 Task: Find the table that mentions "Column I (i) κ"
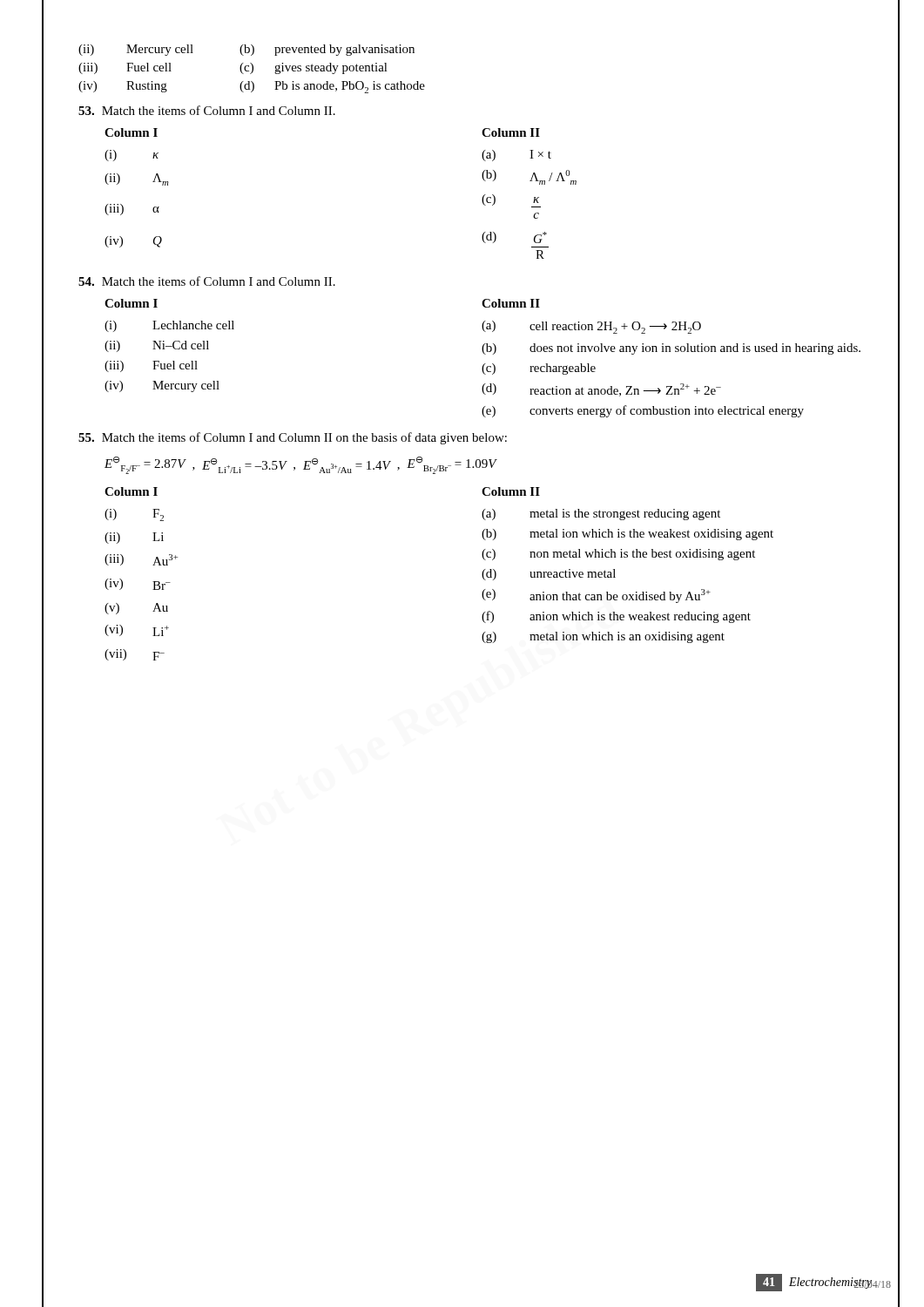475,197
